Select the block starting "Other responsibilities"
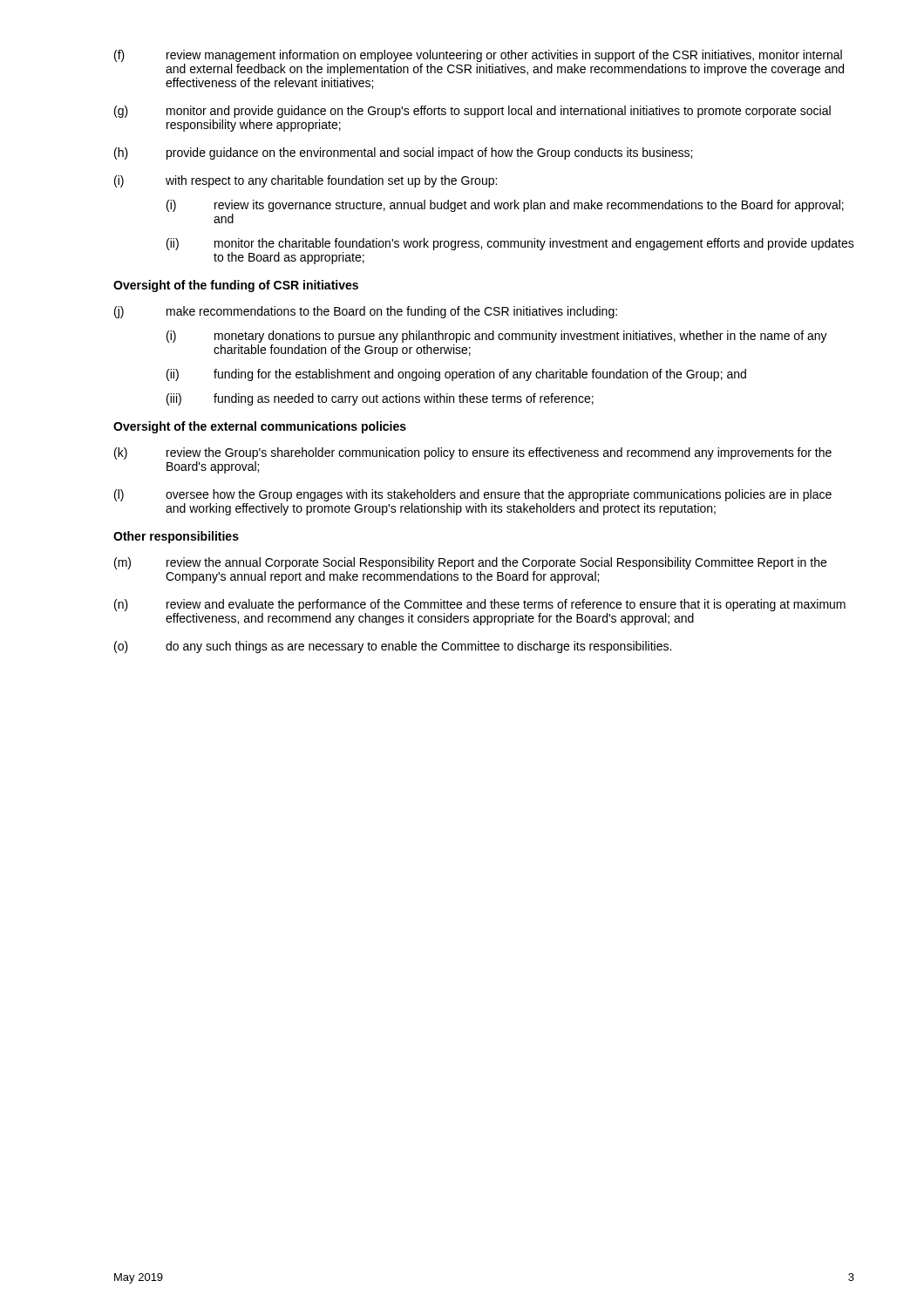The width and height of the screenshot is (924, 1308). [x=176, y=536]
